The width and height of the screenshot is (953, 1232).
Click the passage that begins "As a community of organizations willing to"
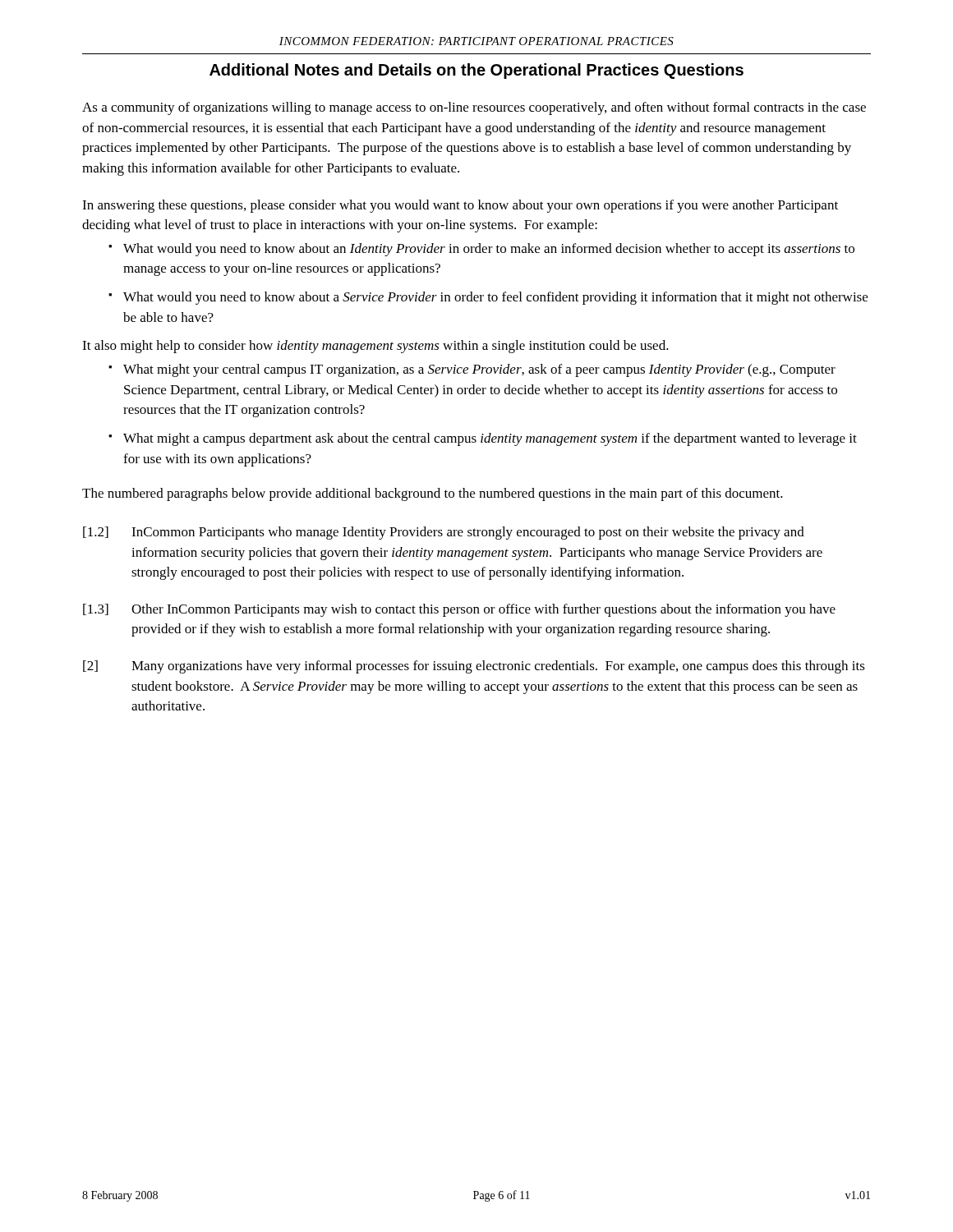[x=474, y=138]
